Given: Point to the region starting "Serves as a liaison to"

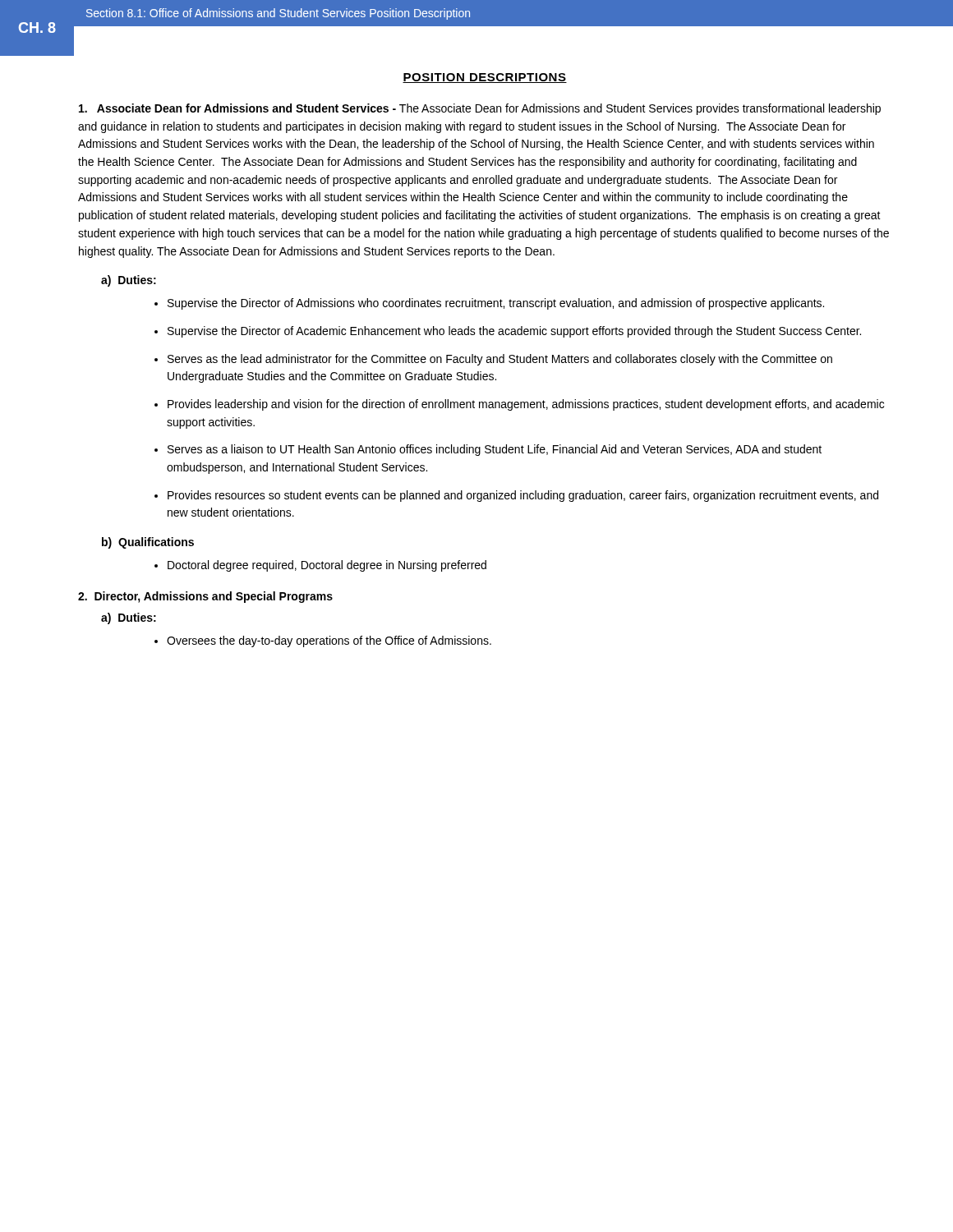Looking at the screenshot, I should coord(494,458).
